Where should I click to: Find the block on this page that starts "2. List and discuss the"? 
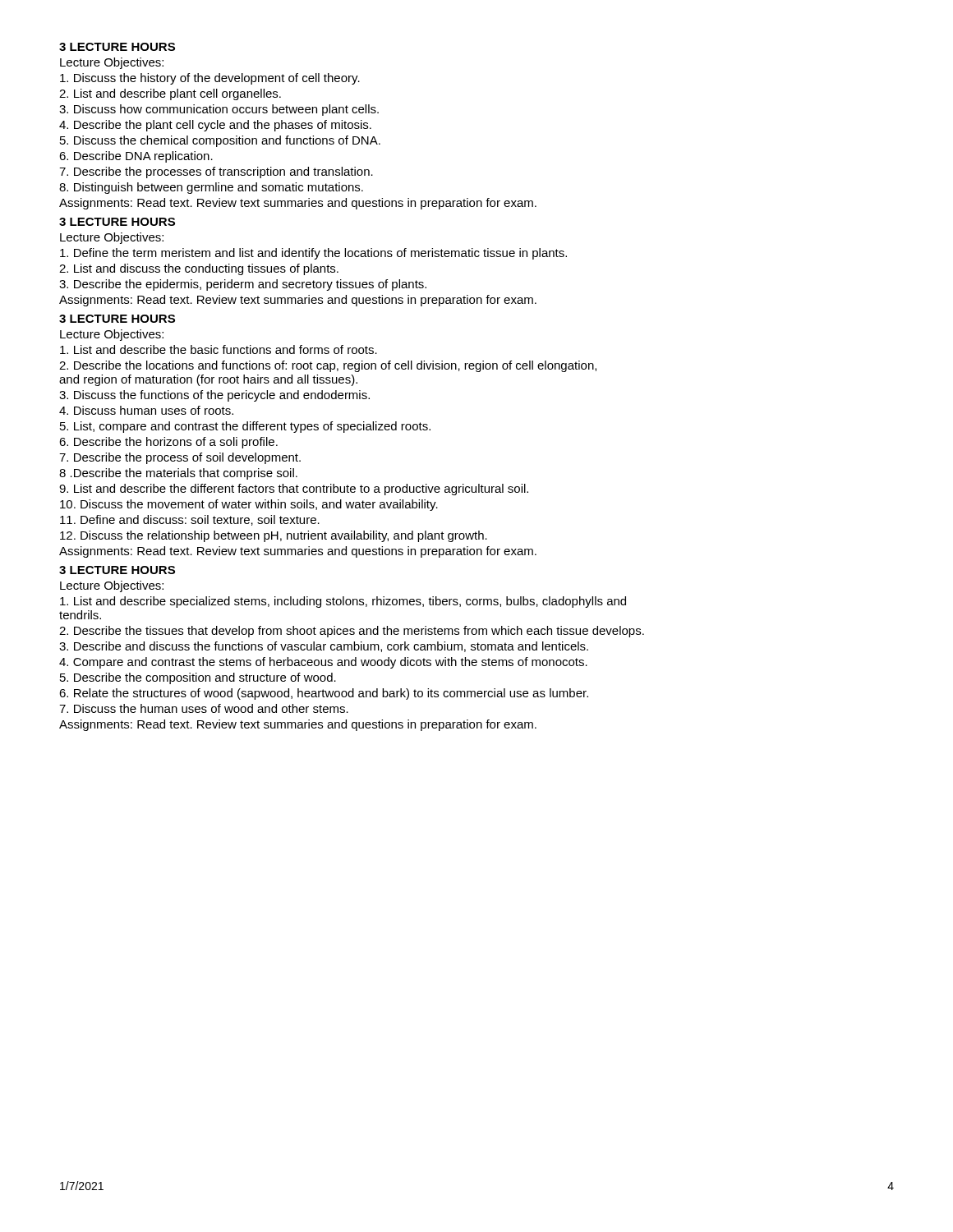pos(199,268)
